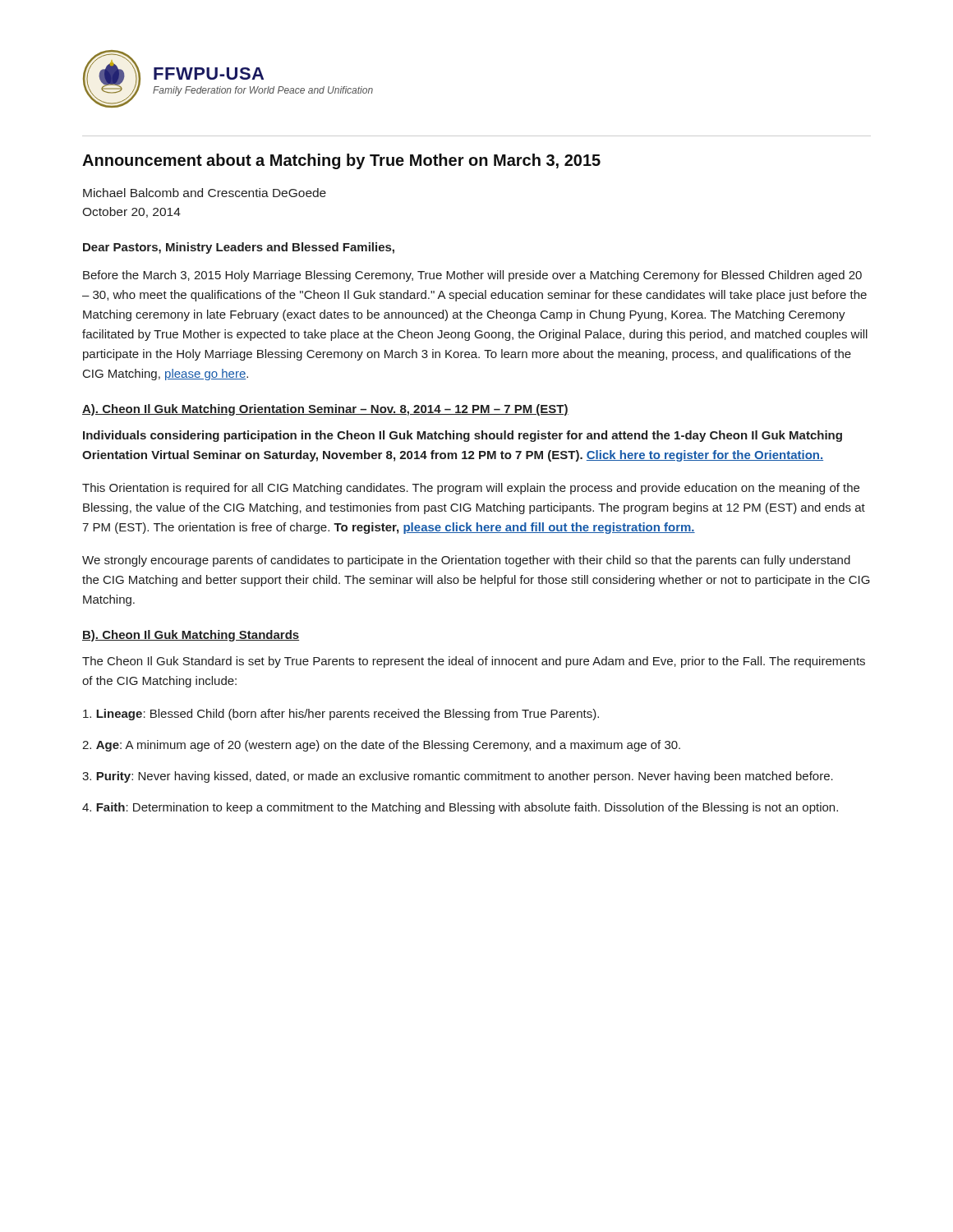Locate the region starting "Lineage: Blessed Child (born after"
This screenshot has width=953, height=1232.
click(341, 713)
